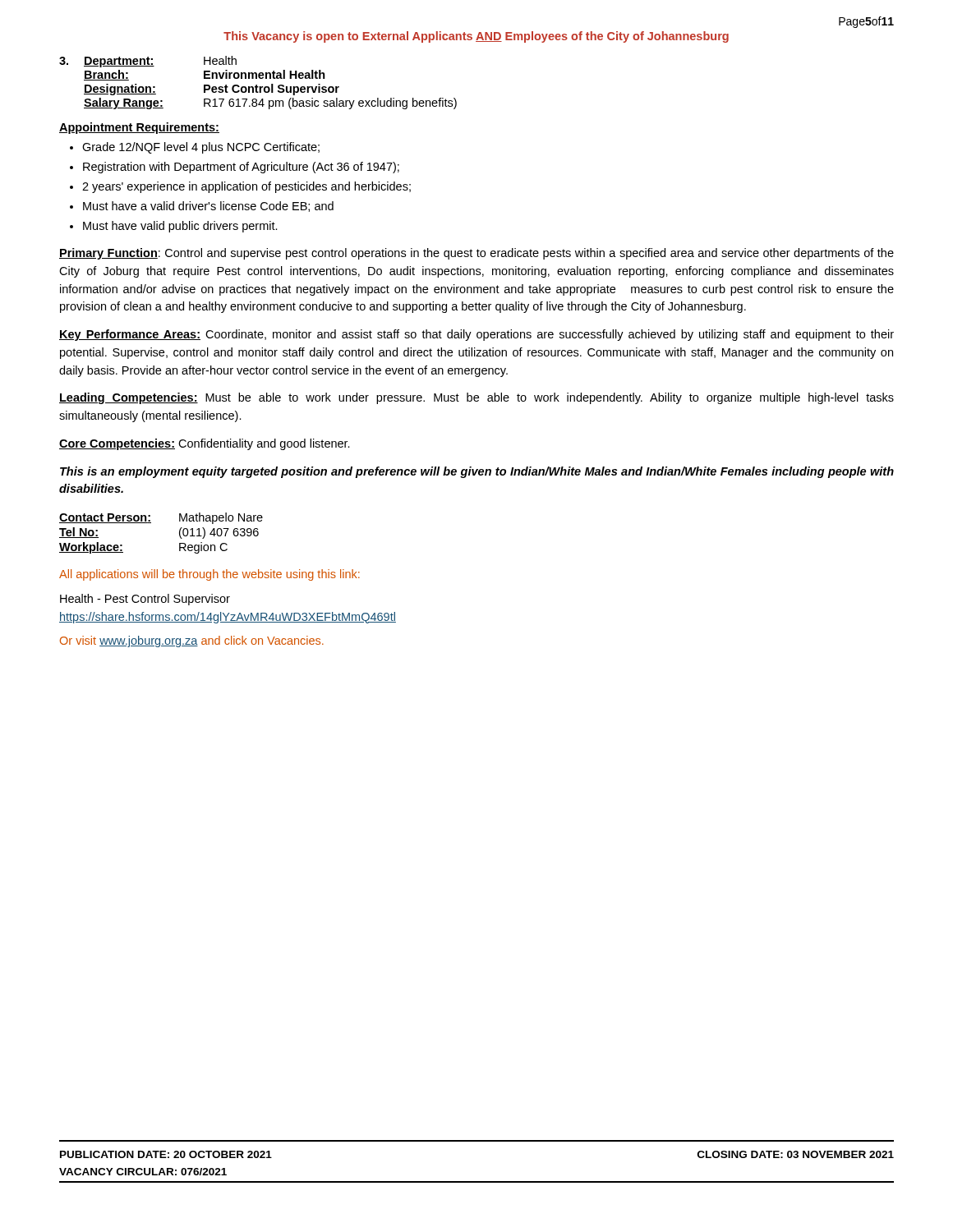The width and height of the screenshot is (953, 1232).
Task: Click on the text starting "This is an employment equity"
Action: point(476,480)
